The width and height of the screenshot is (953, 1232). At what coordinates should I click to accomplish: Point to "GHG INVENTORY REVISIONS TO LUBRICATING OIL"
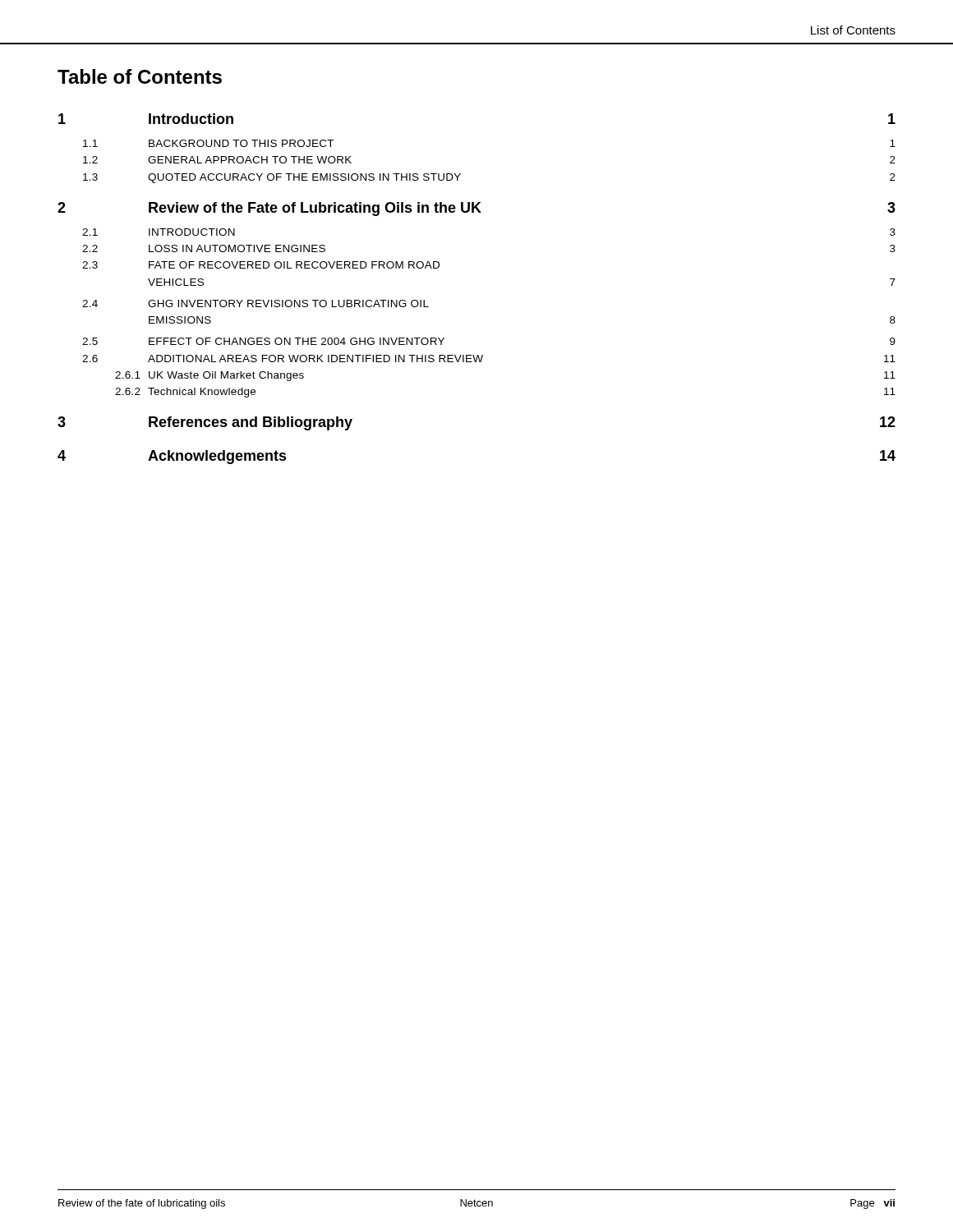[288, 303]
